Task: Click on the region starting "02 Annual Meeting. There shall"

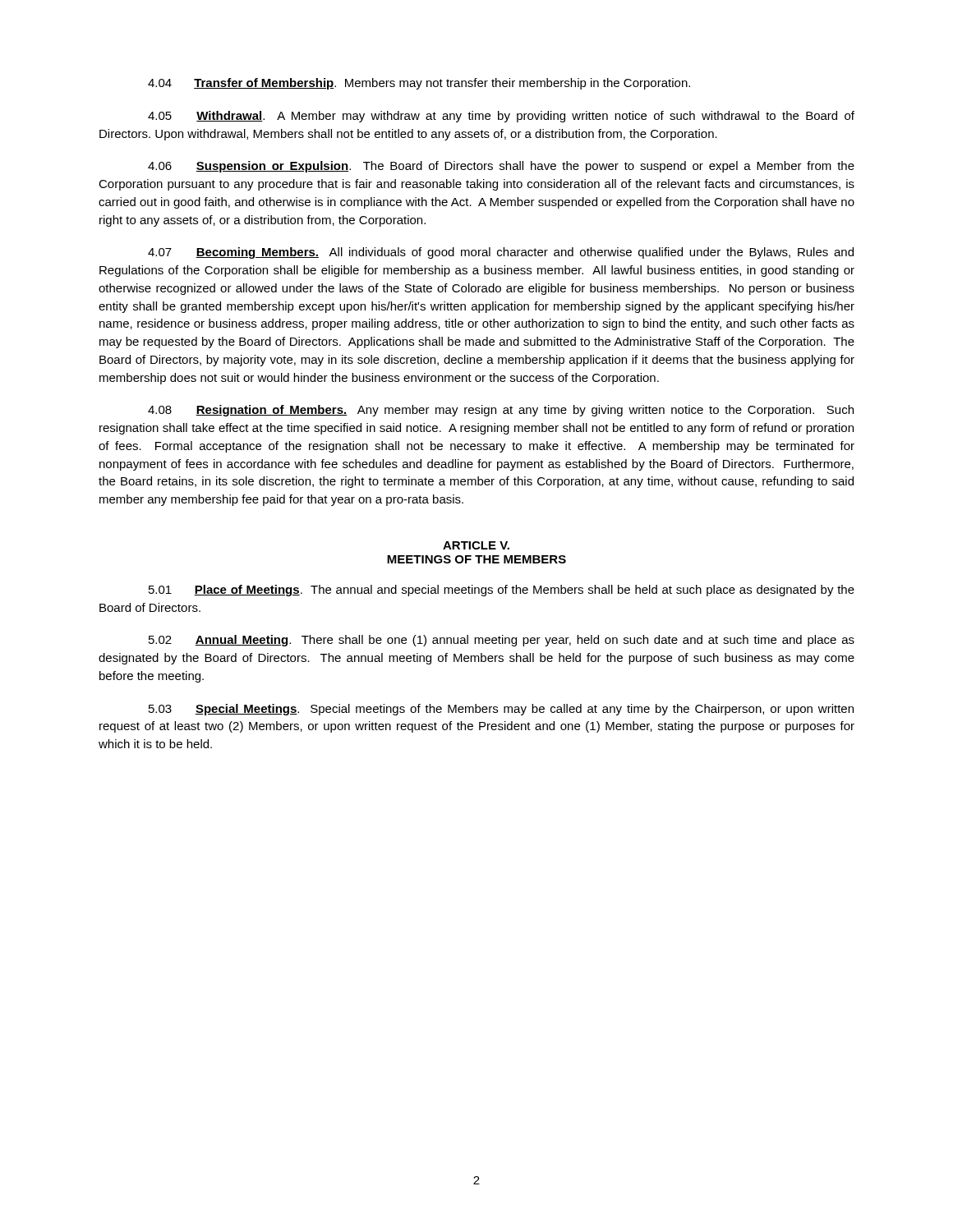Action: coord(476,657)
